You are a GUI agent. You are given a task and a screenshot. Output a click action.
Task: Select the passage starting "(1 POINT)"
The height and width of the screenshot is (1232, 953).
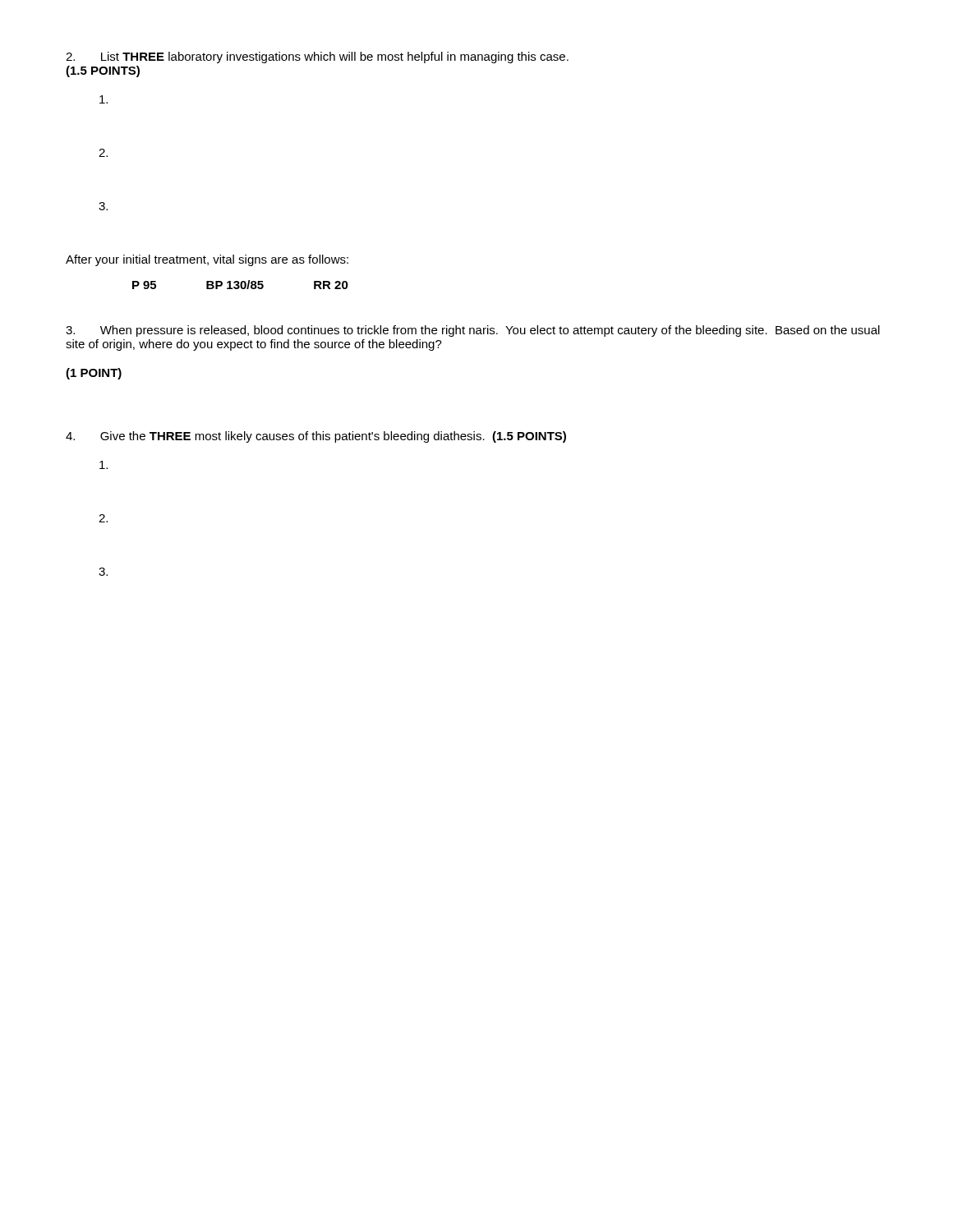click(94, 372)
